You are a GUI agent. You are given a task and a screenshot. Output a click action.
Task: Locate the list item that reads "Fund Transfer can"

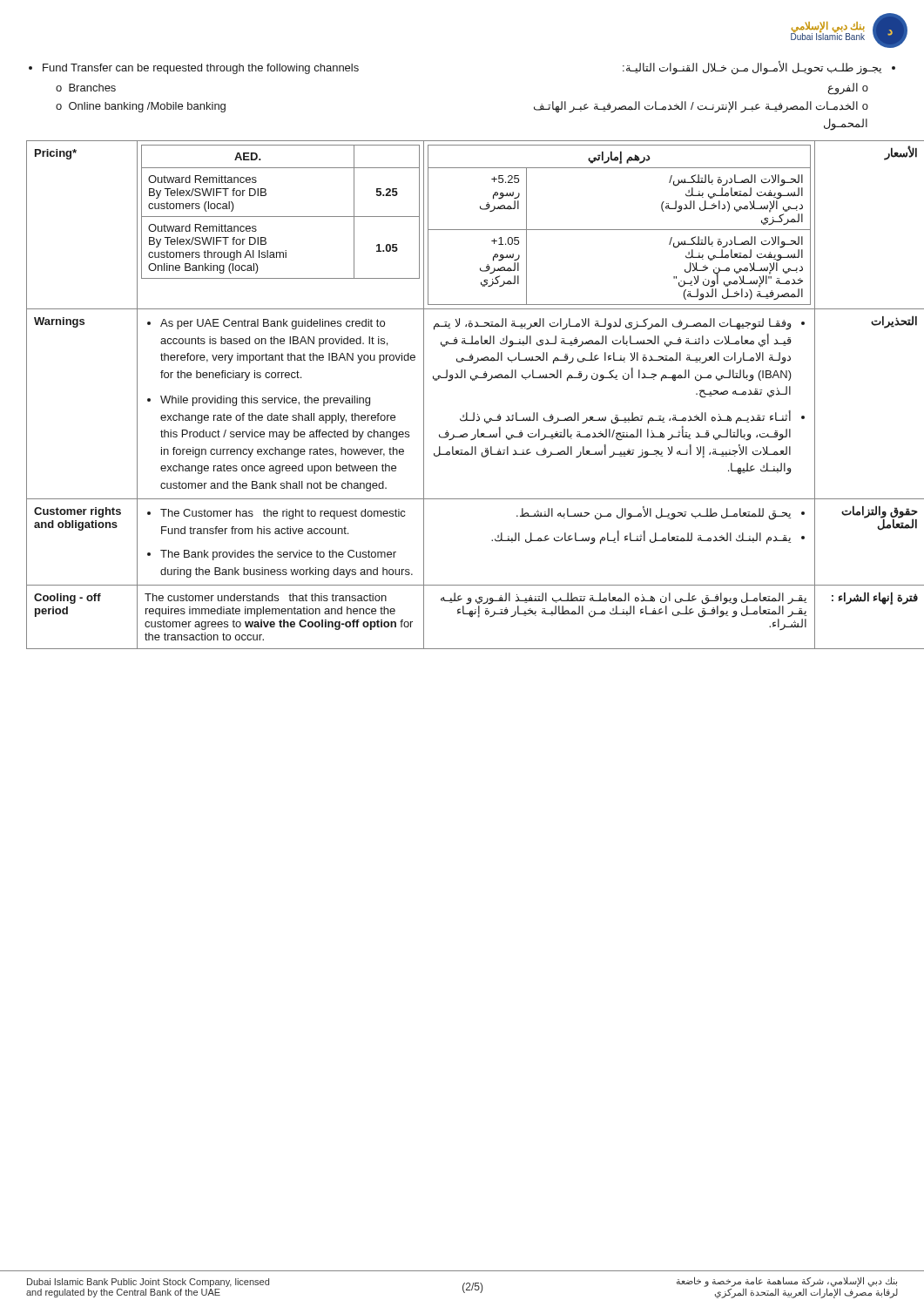pos(194,69)
